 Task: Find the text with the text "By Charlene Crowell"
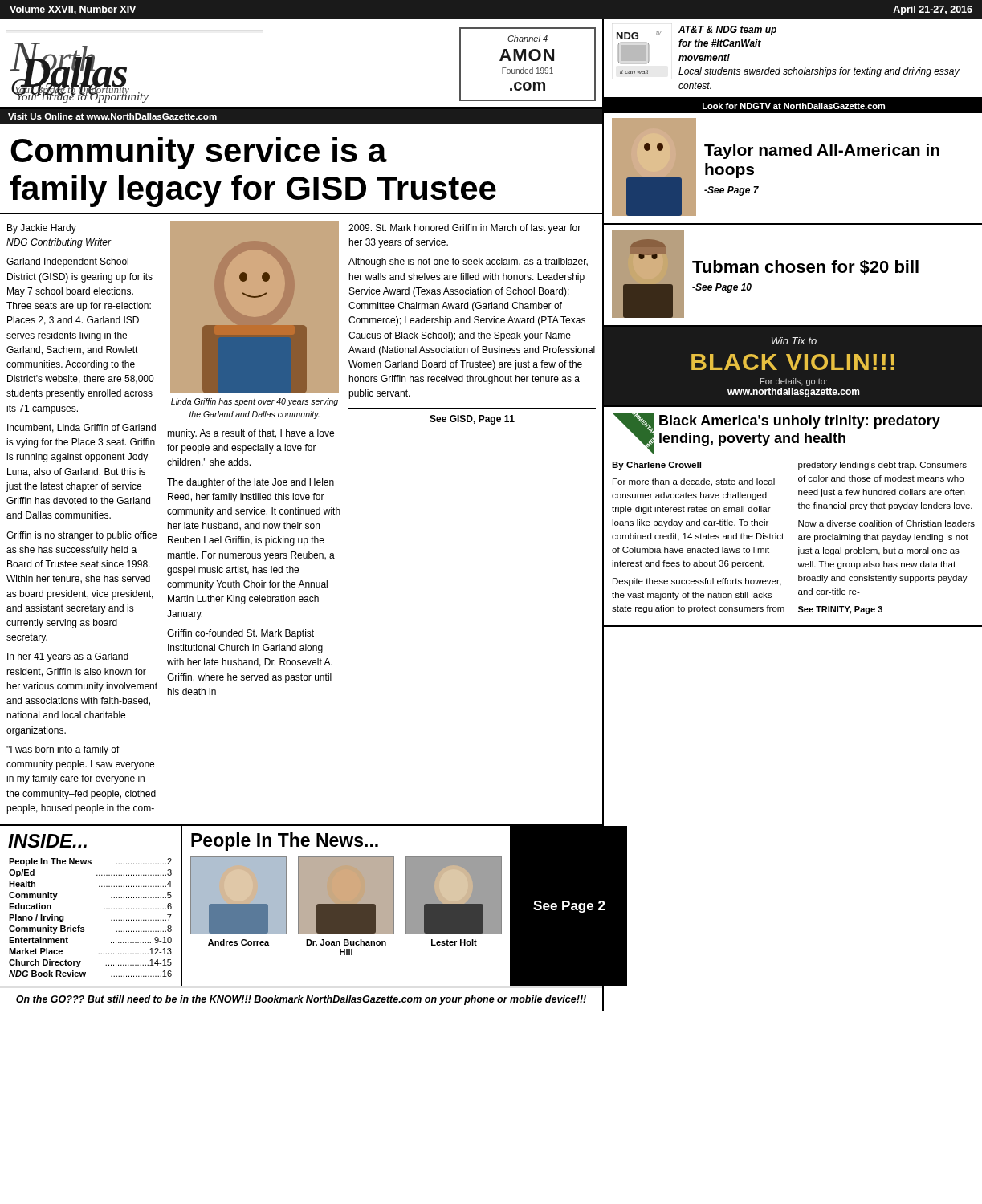pos(657,465)
